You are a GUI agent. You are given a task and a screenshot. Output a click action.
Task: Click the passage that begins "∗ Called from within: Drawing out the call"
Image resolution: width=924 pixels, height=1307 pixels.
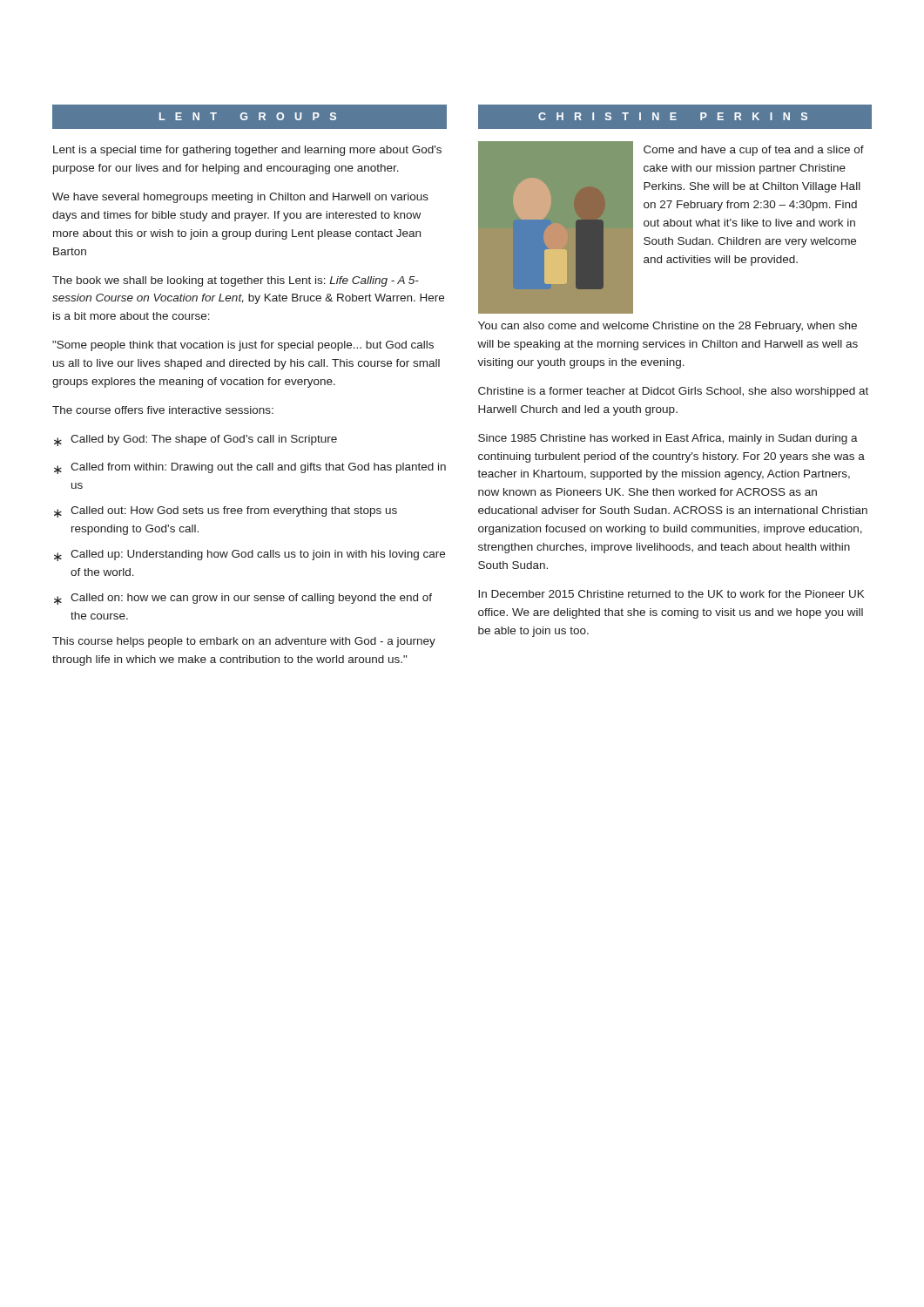click(249, 477)
